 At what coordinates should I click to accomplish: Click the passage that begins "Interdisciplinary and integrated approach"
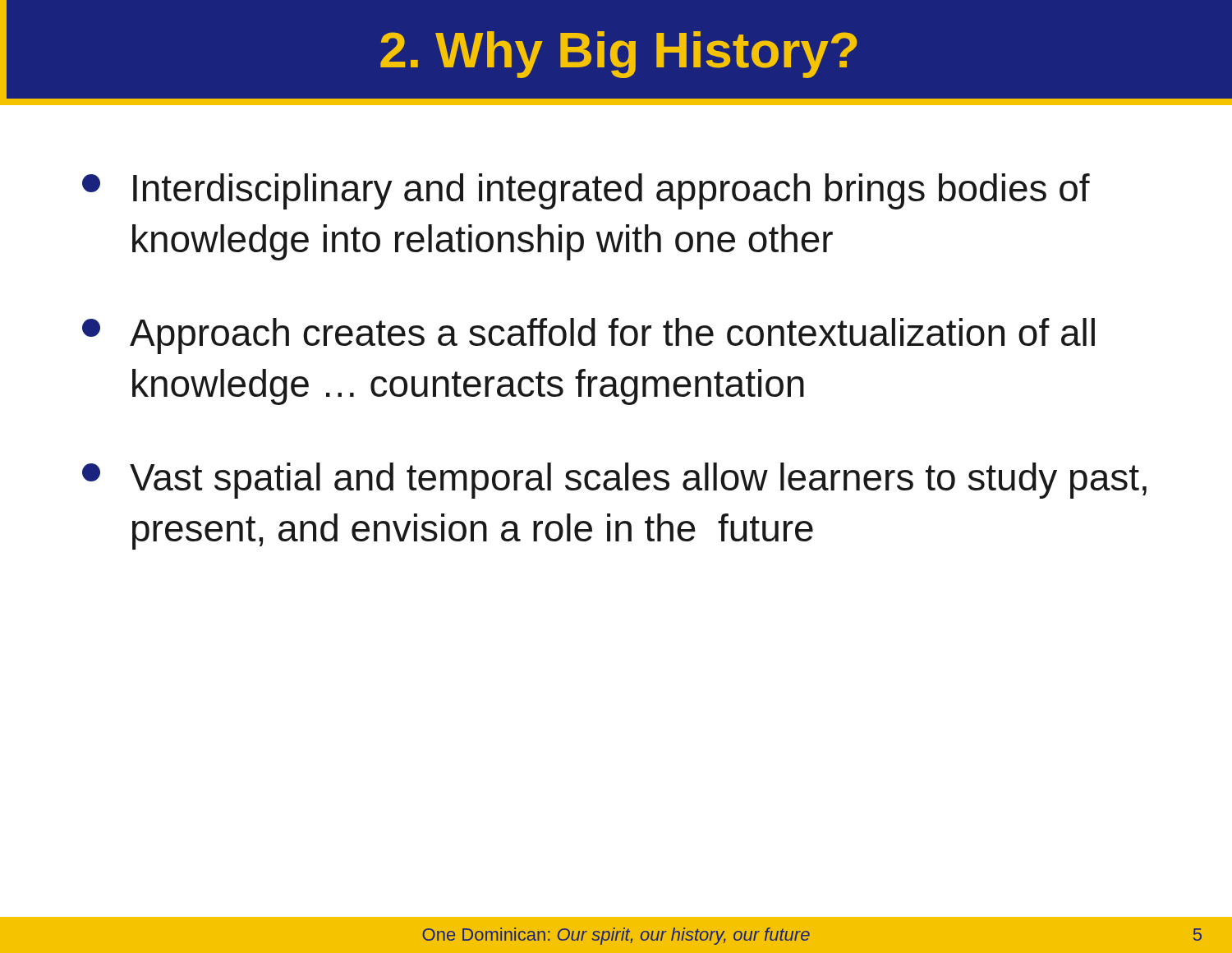coord(616,214)
